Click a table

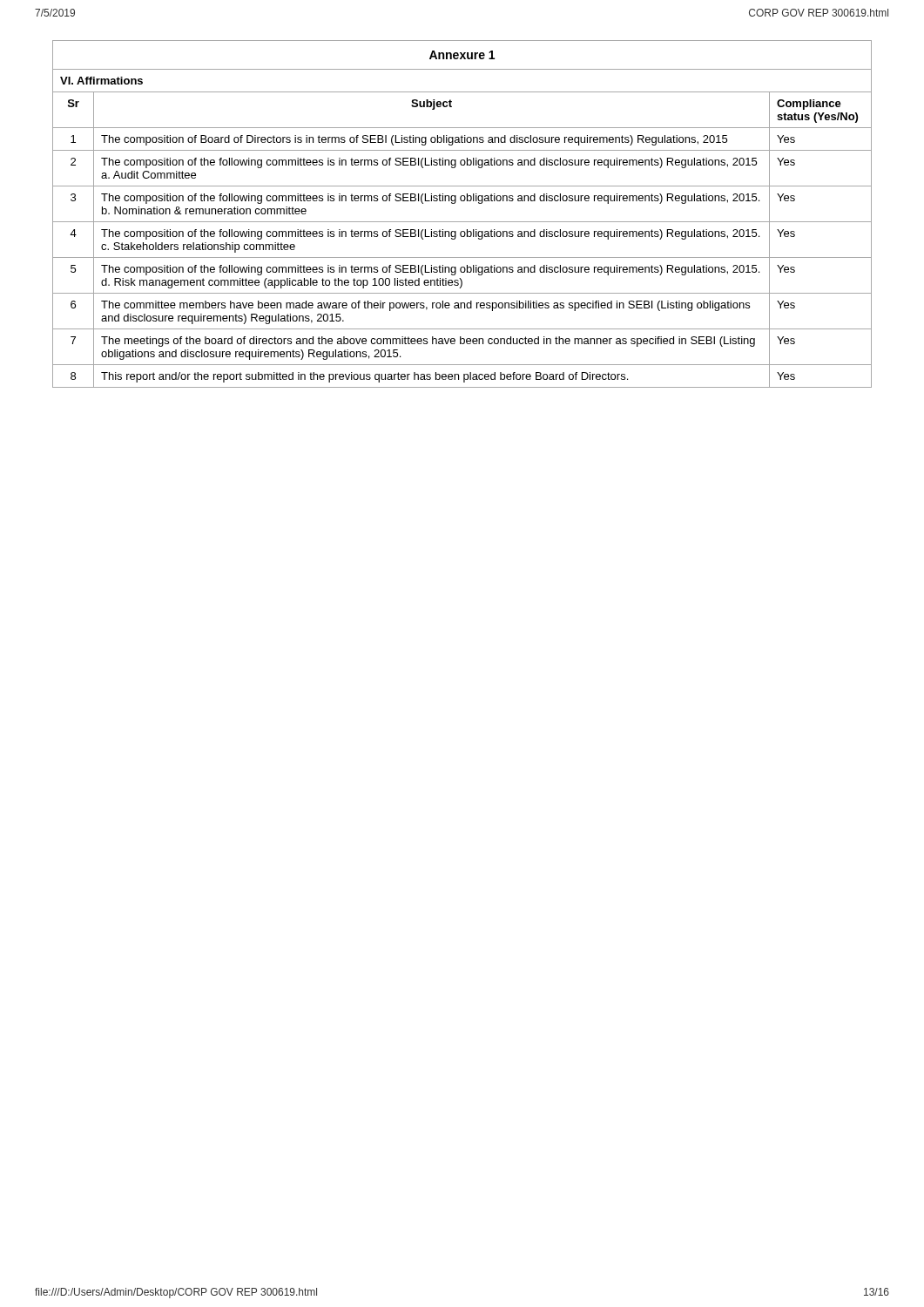click(462, 214)
